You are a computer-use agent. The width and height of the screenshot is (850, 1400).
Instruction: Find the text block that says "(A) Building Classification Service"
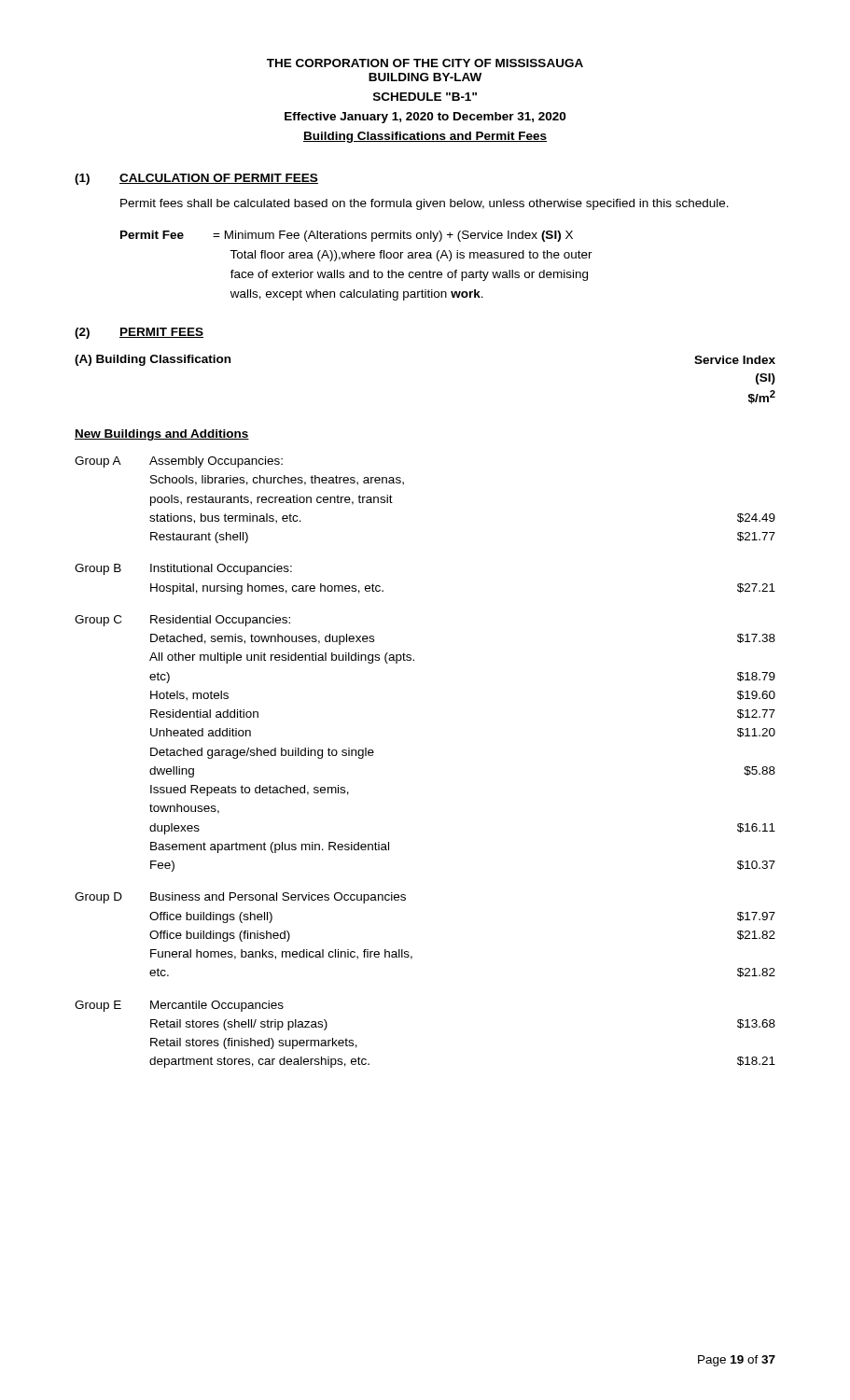click(154, 362)
